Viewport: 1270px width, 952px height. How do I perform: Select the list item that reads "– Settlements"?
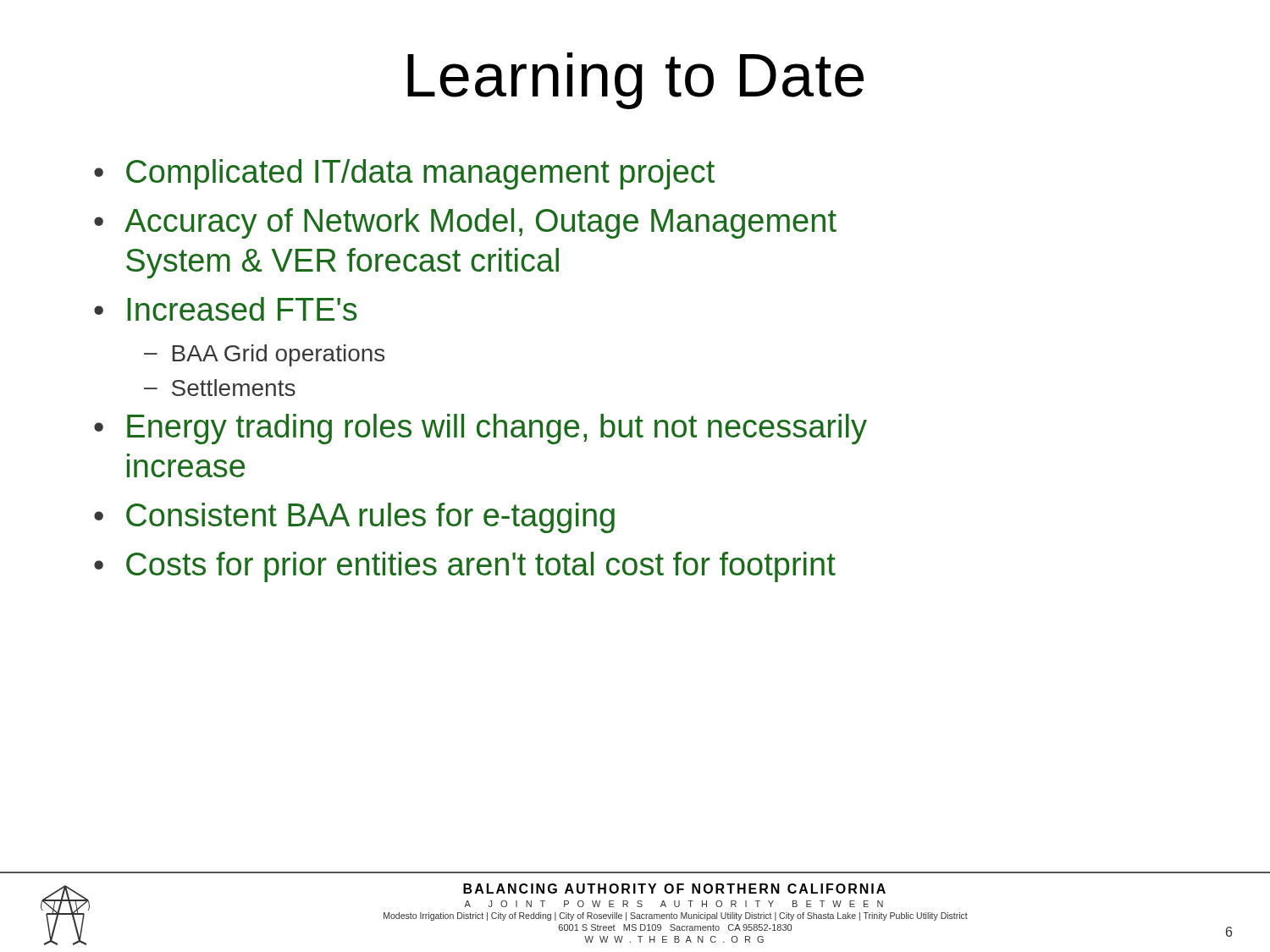(x=220, y=388)
